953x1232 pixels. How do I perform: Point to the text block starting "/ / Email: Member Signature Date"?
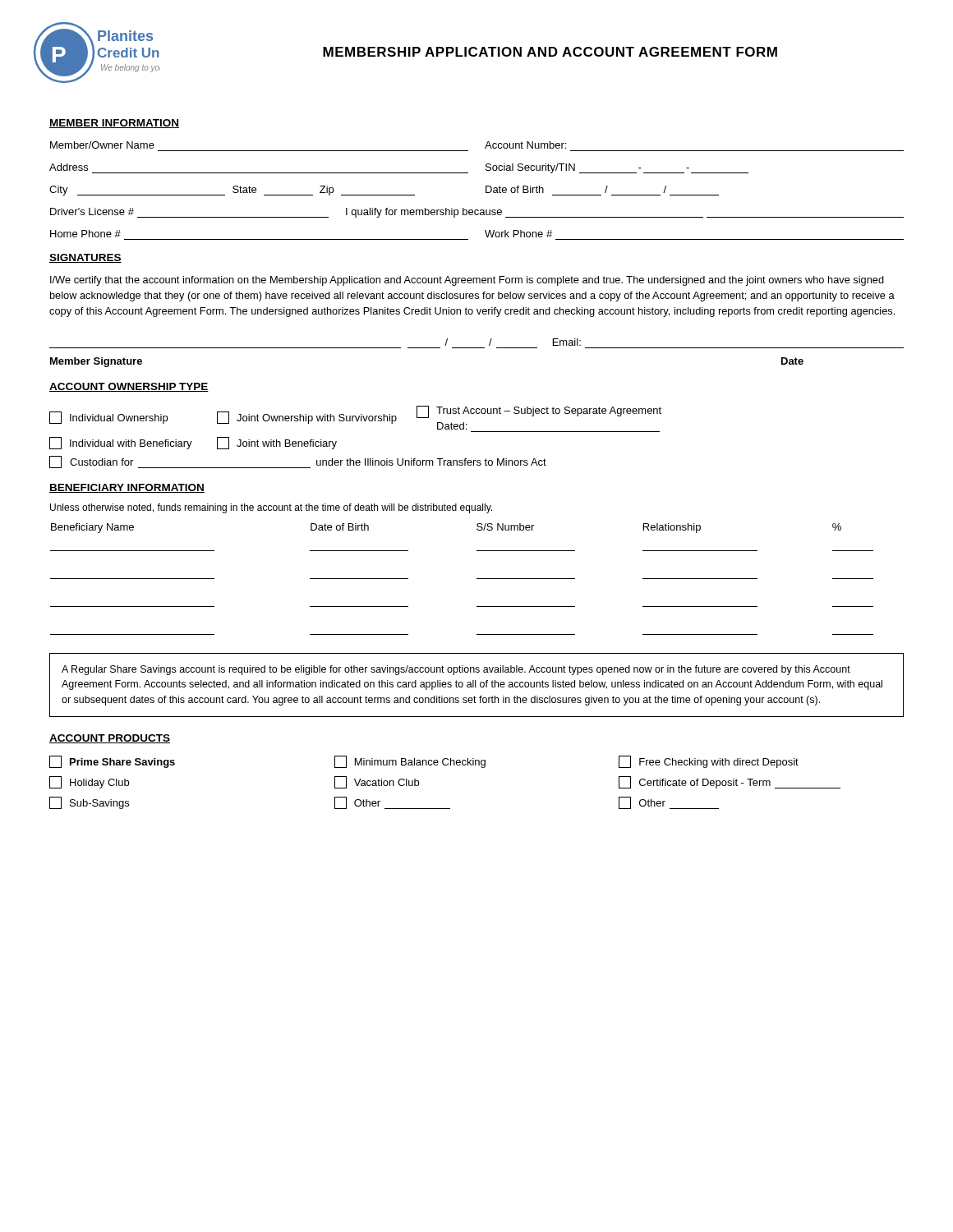pos(476,350)
